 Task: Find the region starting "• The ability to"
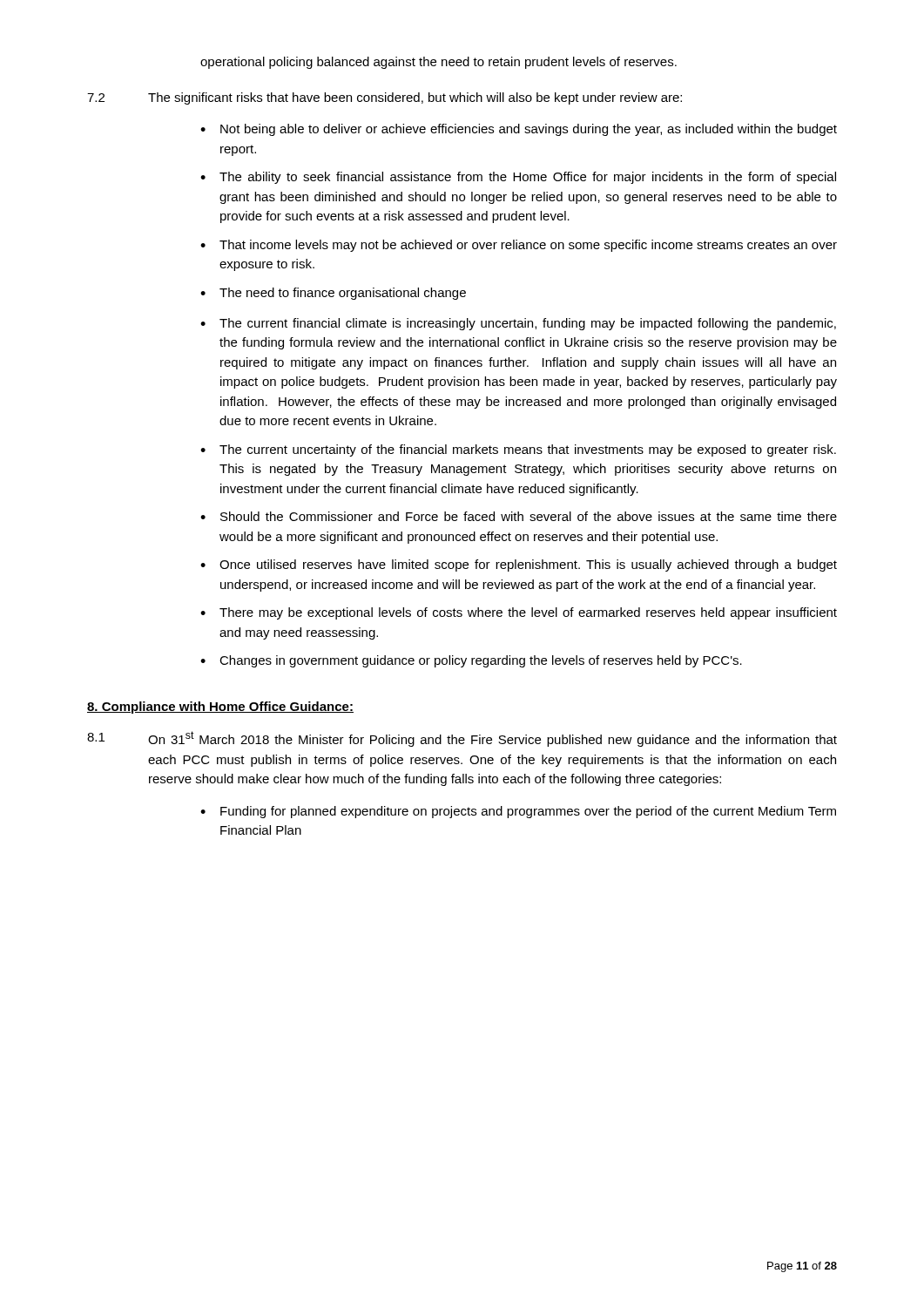[519, 197]
